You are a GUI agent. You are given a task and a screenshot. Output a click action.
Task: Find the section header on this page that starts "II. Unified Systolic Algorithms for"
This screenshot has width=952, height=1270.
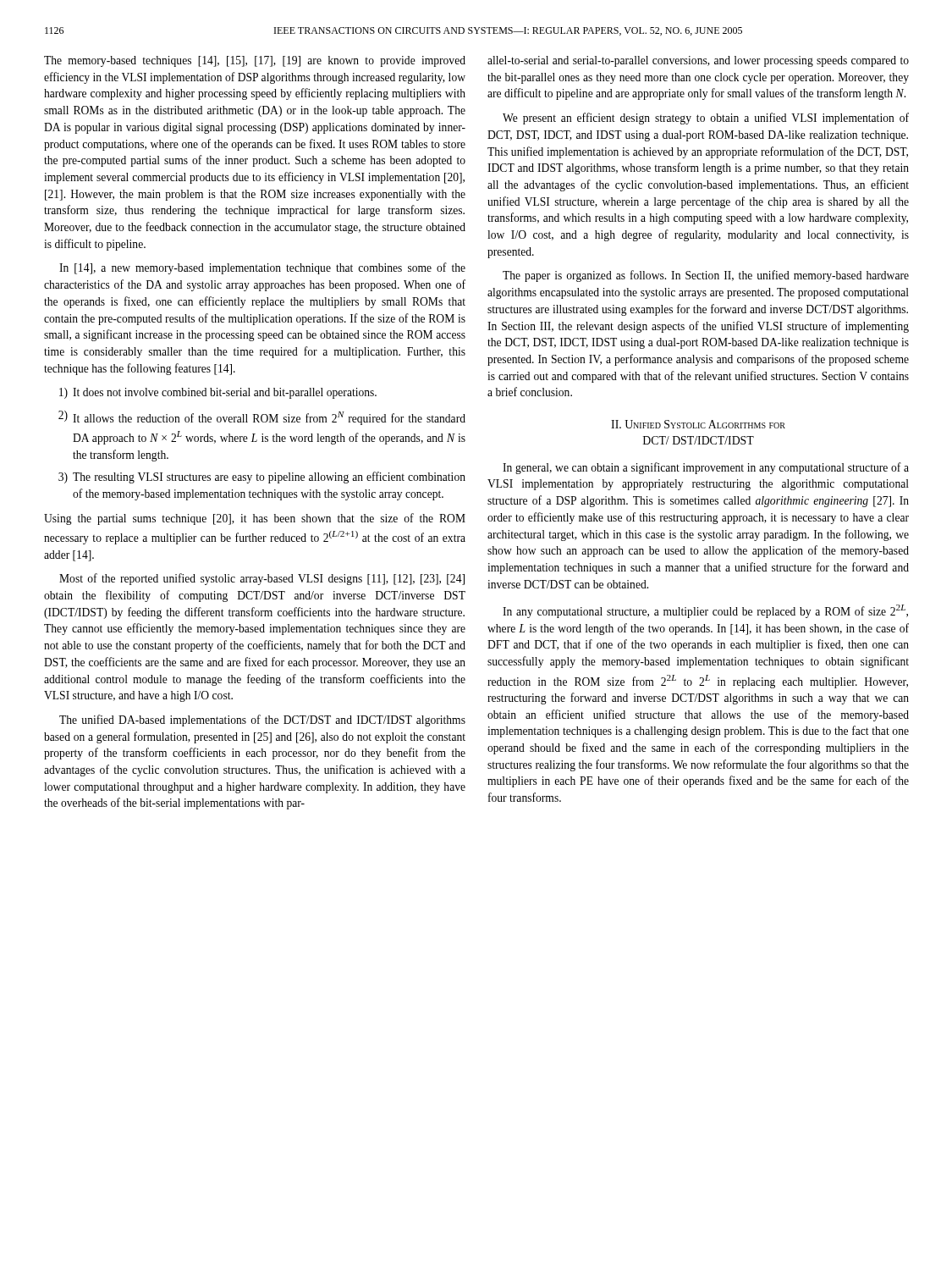[698, 433]
